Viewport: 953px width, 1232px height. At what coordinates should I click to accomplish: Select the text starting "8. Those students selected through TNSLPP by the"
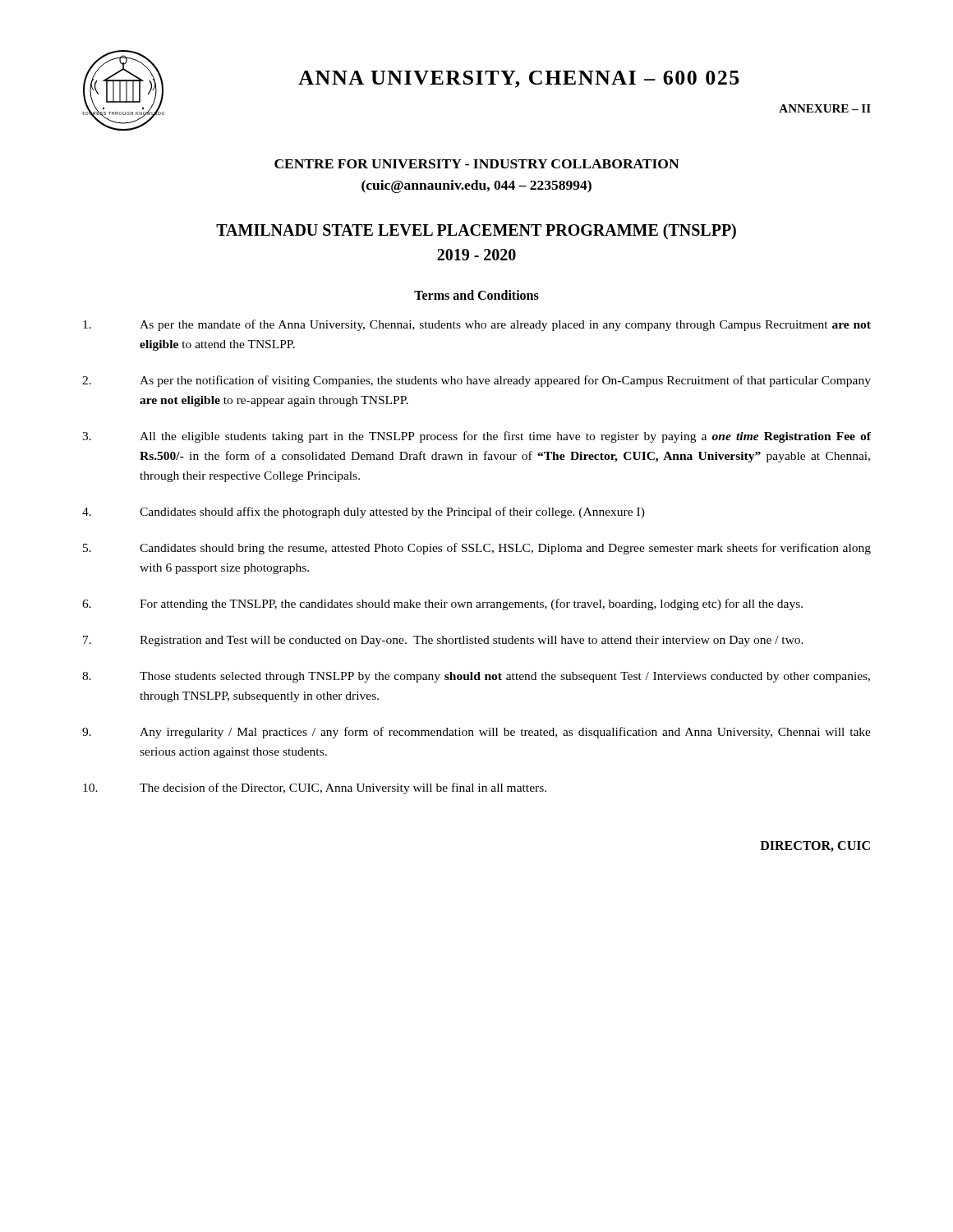[x=476, y=686]
